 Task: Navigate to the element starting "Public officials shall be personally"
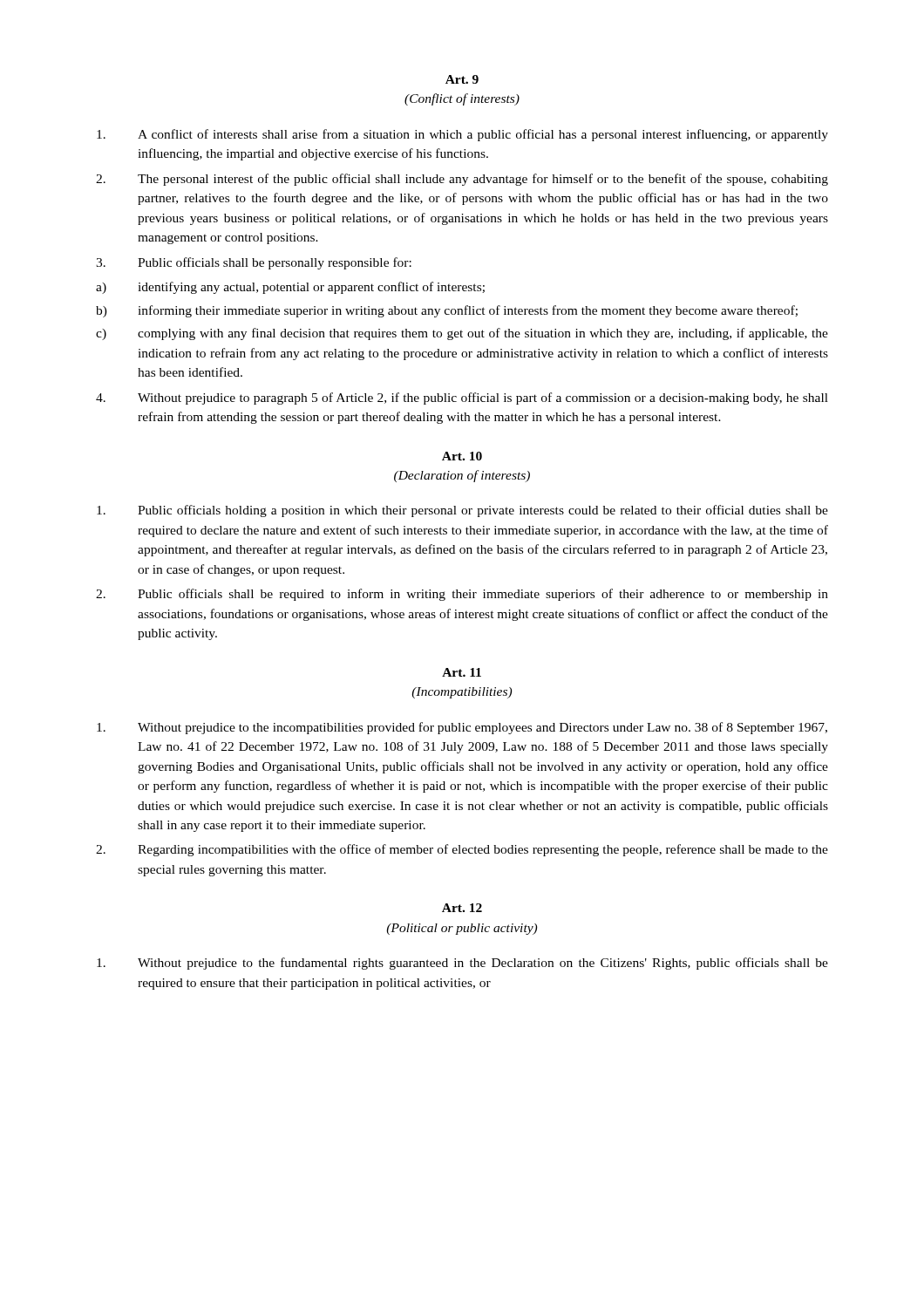(254, 263)
